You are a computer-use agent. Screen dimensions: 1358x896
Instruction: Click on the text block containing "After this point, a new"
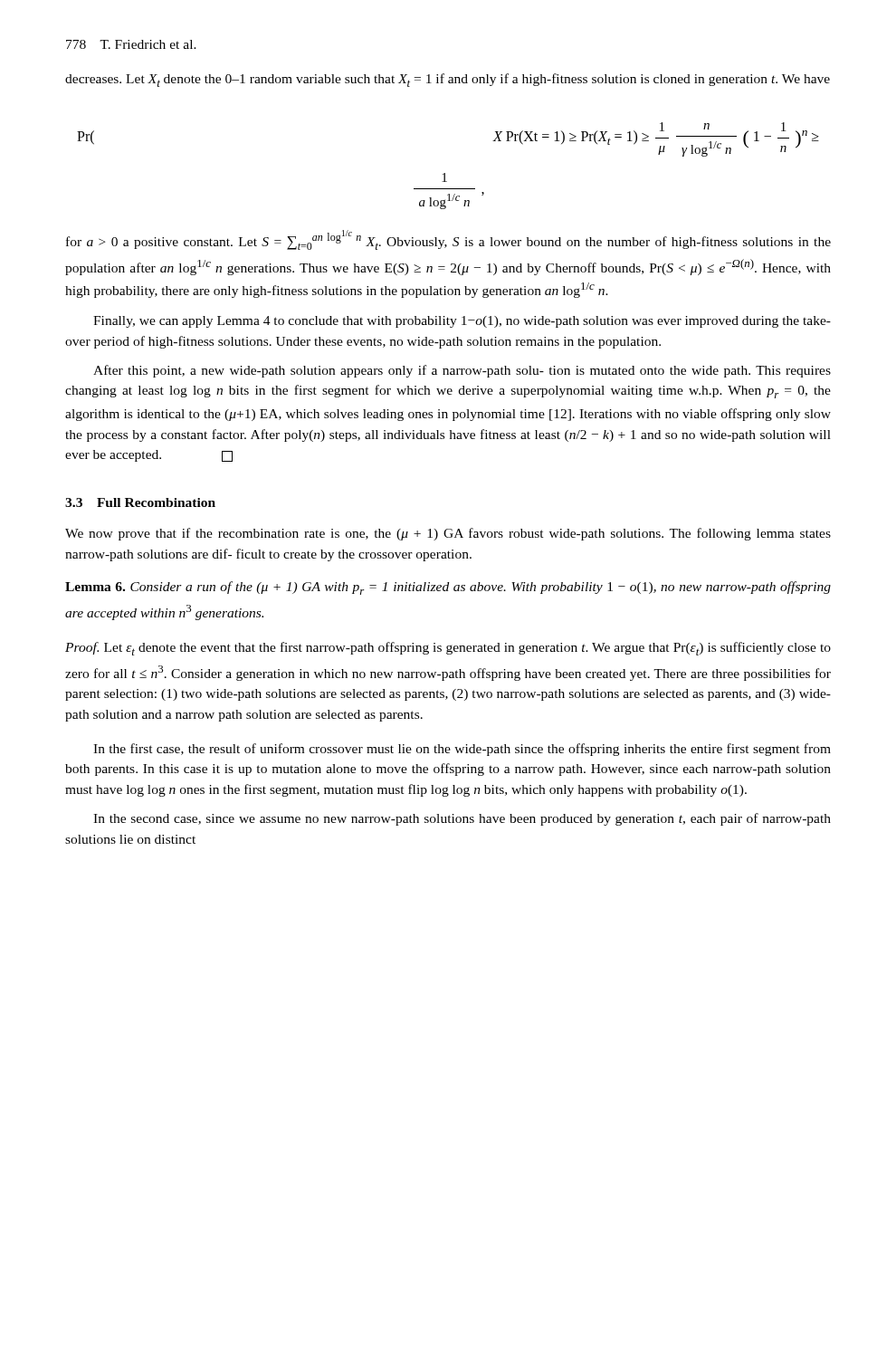[x=448, y=412]
